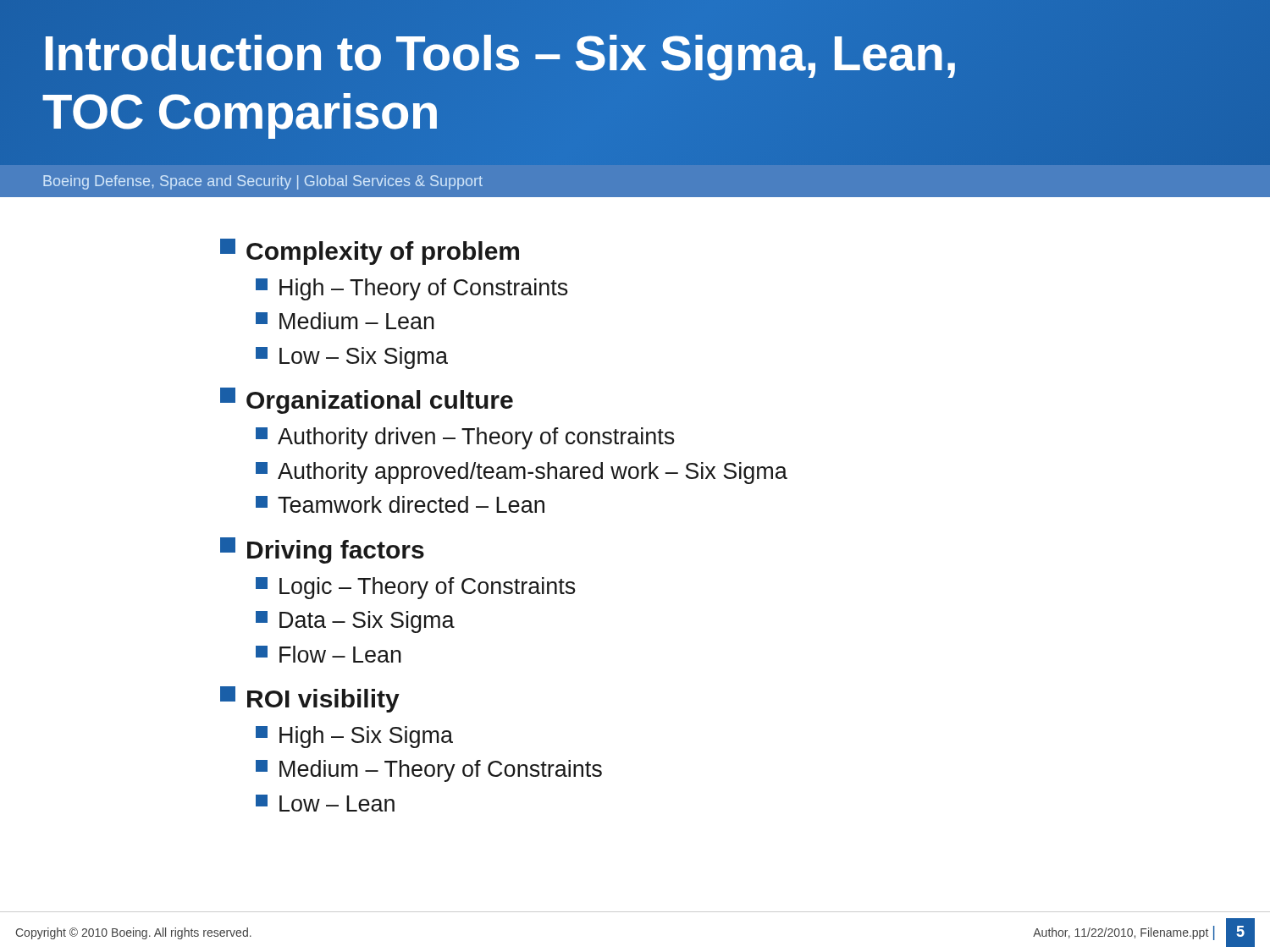Click where it says "Medium – Theory of Constraints"

(x=429, y=770)
